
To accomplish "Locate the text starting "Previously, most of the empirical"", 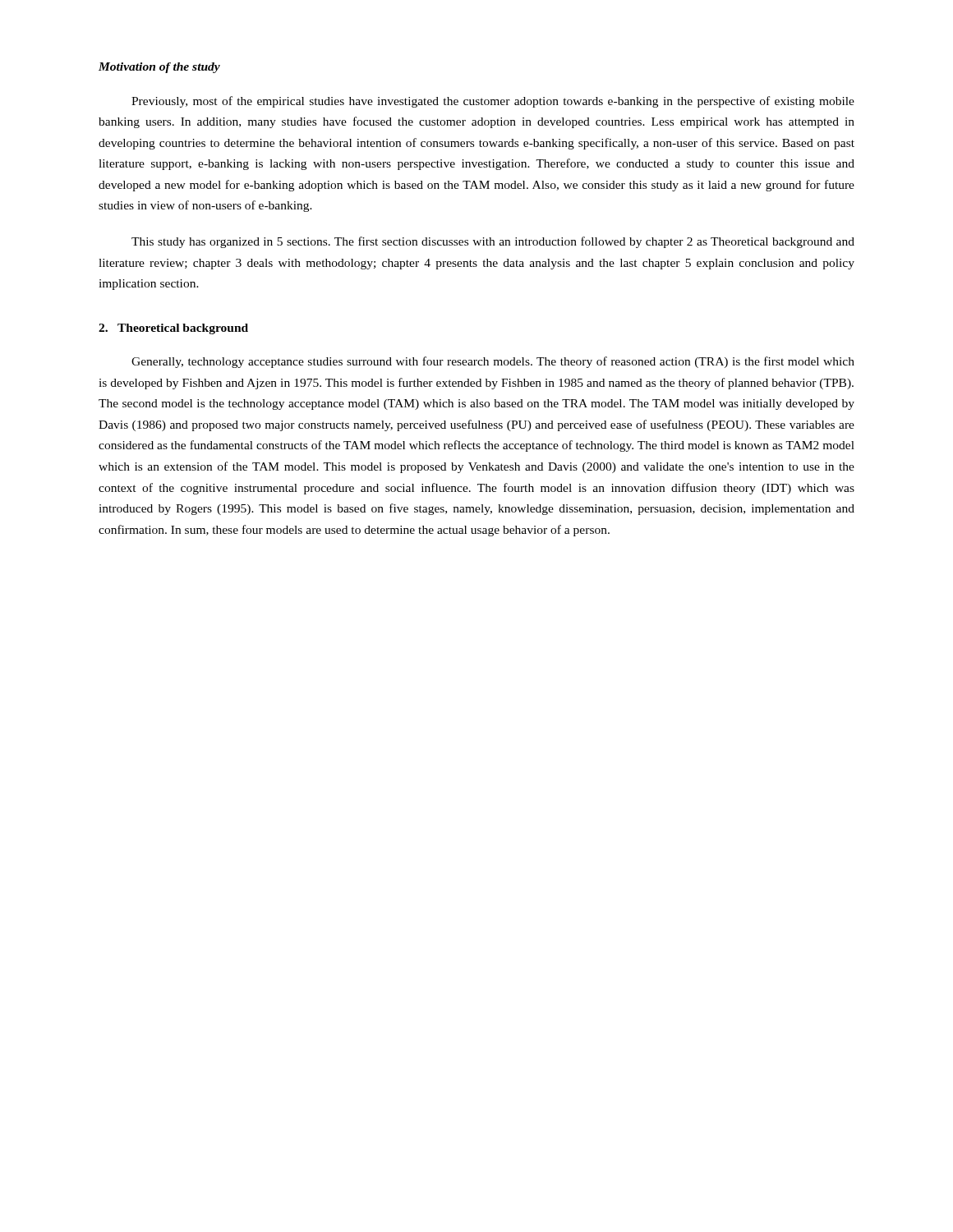I will tap(476, 153).
